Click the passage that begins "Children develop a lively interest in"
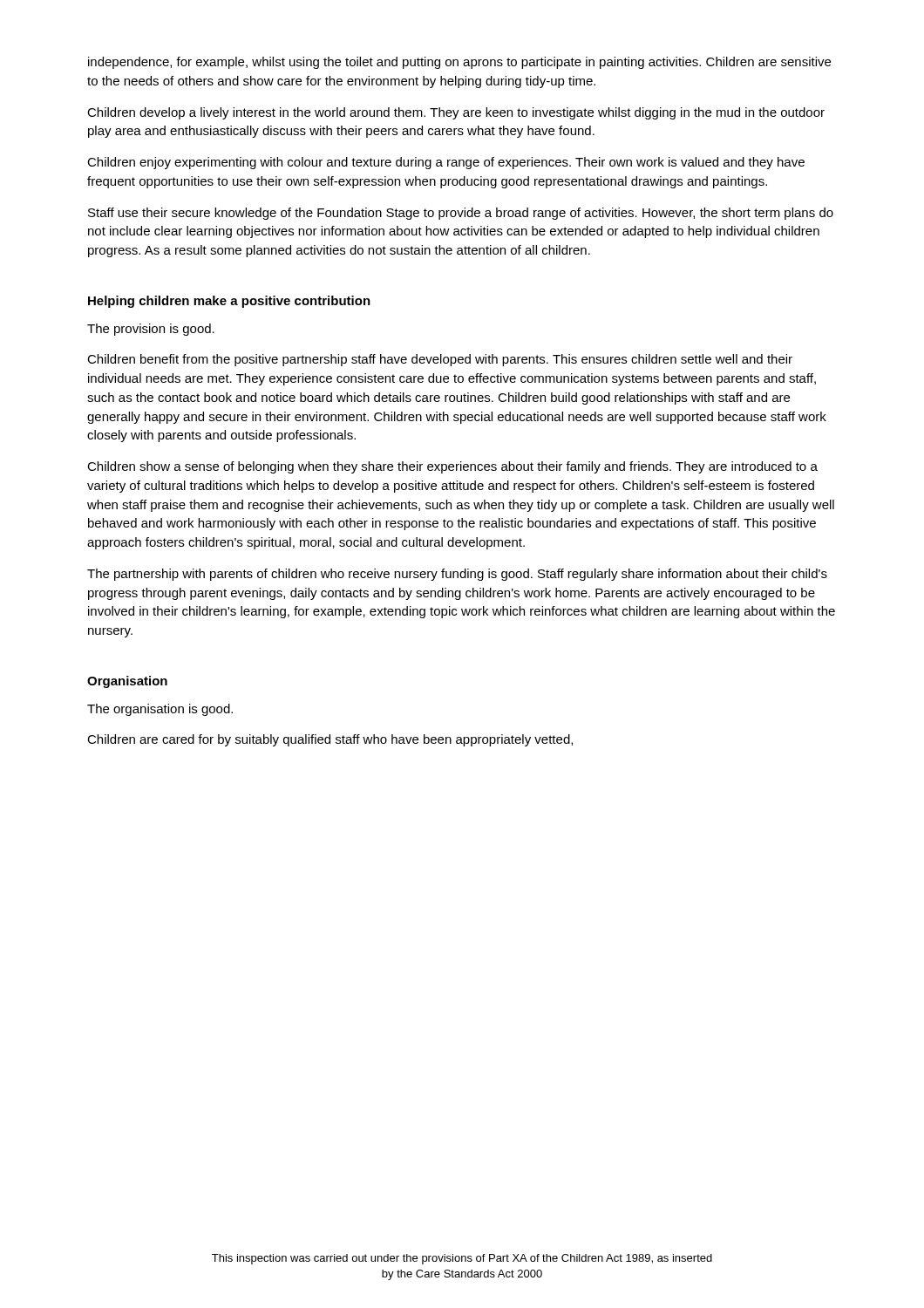Screen dimensions: 1308x924 tap(456, 121)
